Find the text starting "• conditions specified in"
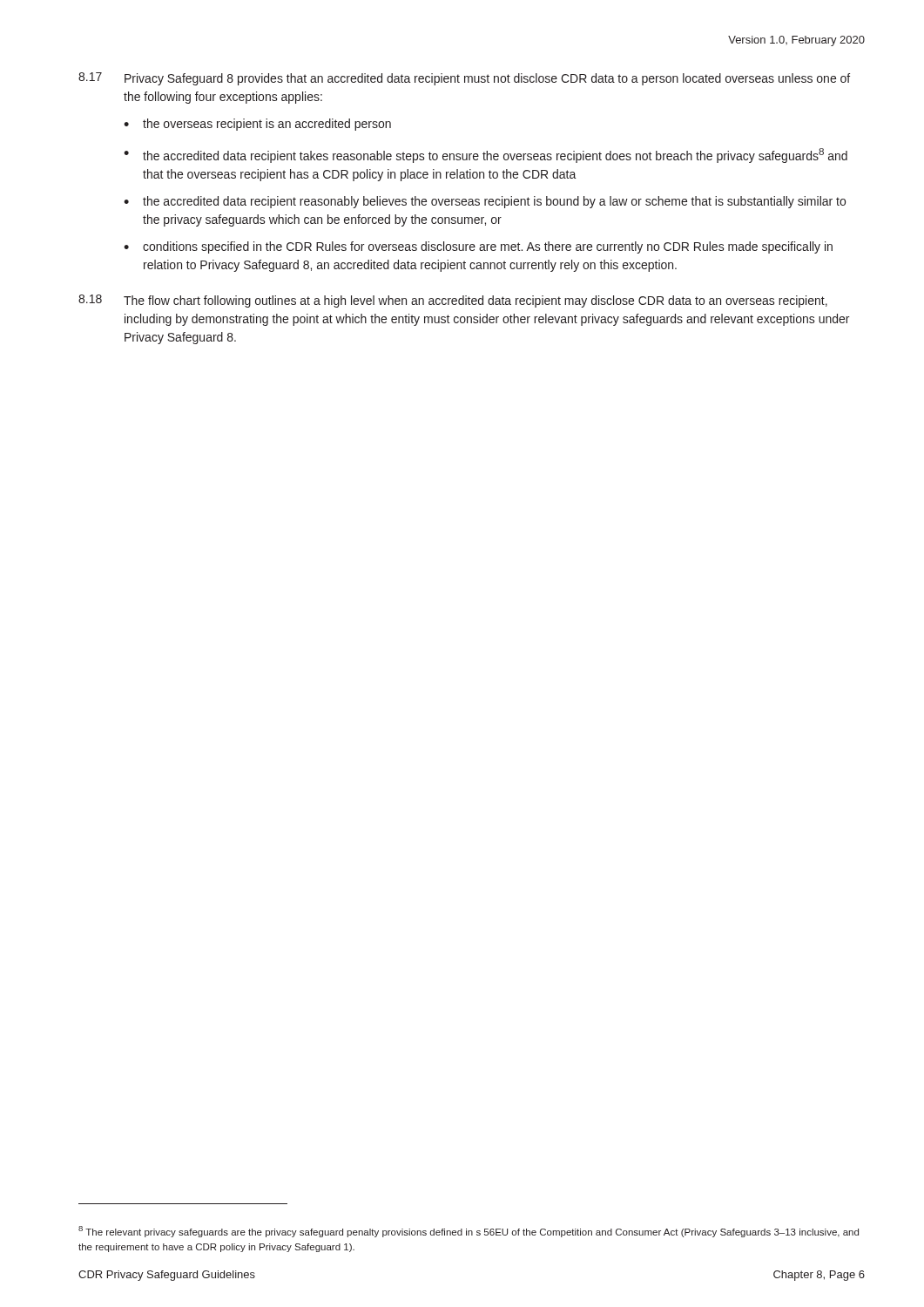The height and width of the screenshot is (1307, 924). tap(494, 256)
